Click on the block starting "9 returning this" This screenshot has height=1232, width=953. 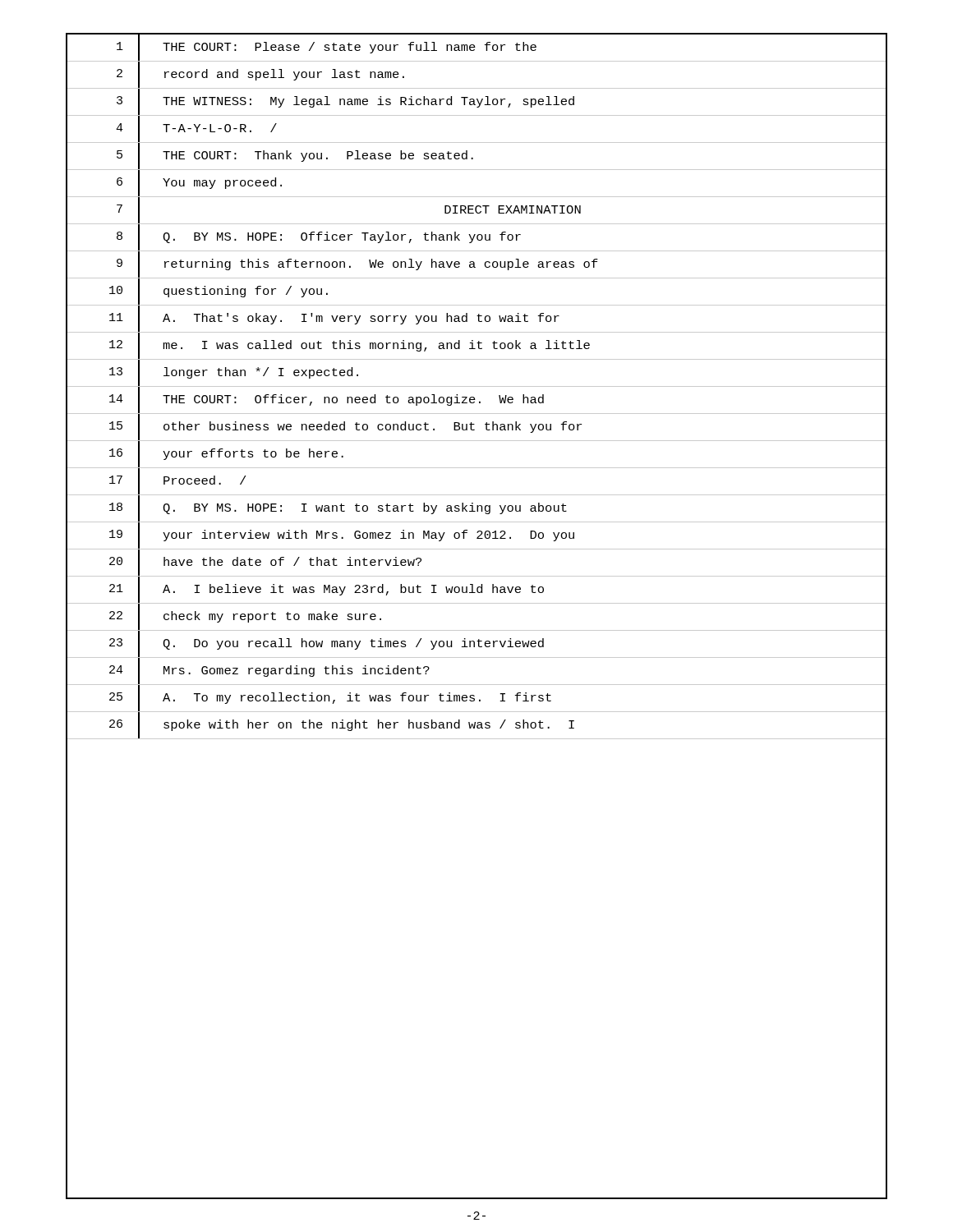476,264
